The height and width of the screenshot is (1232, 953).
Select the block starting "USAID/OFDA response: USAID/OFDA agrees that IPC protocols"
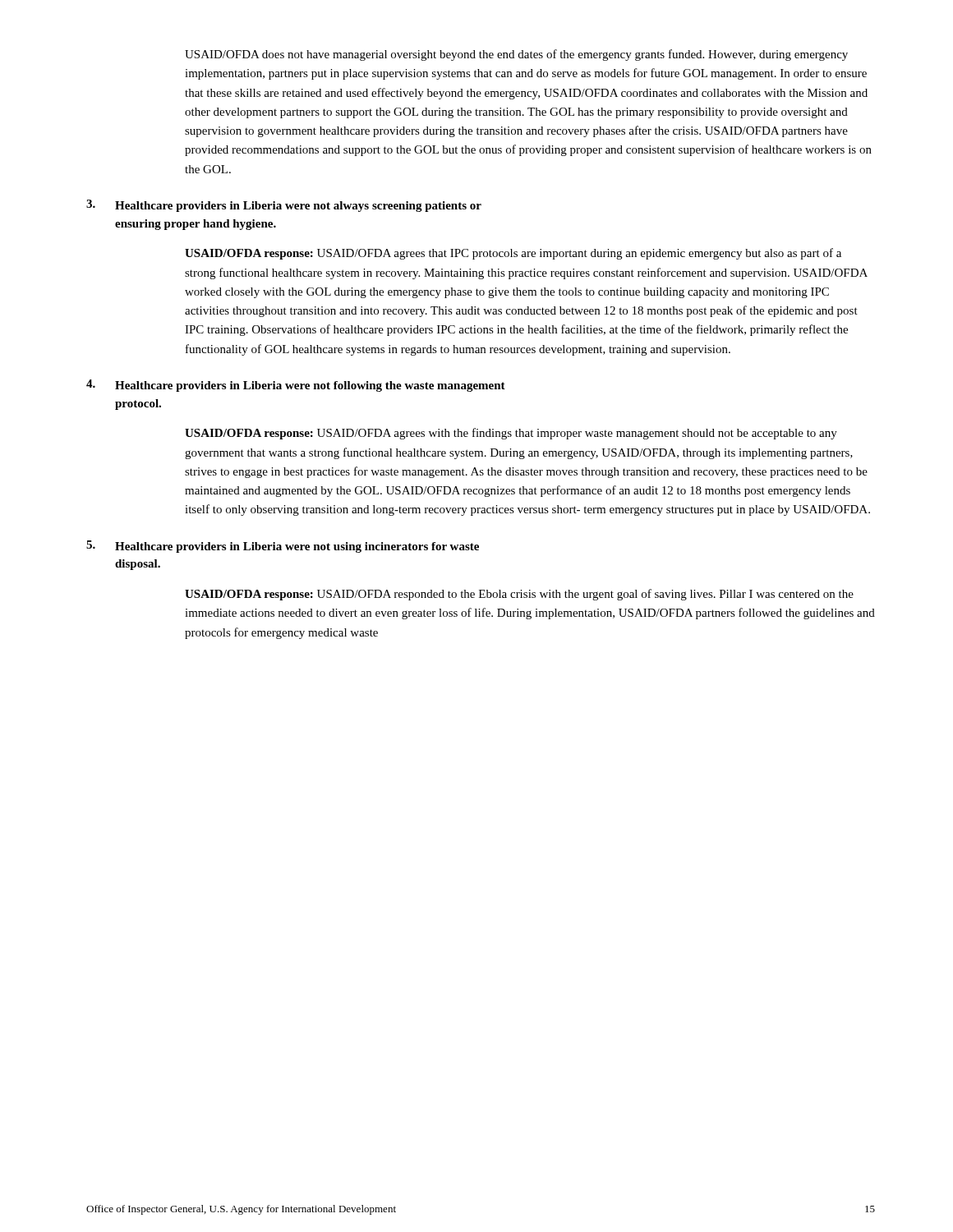tap(530, 301)
